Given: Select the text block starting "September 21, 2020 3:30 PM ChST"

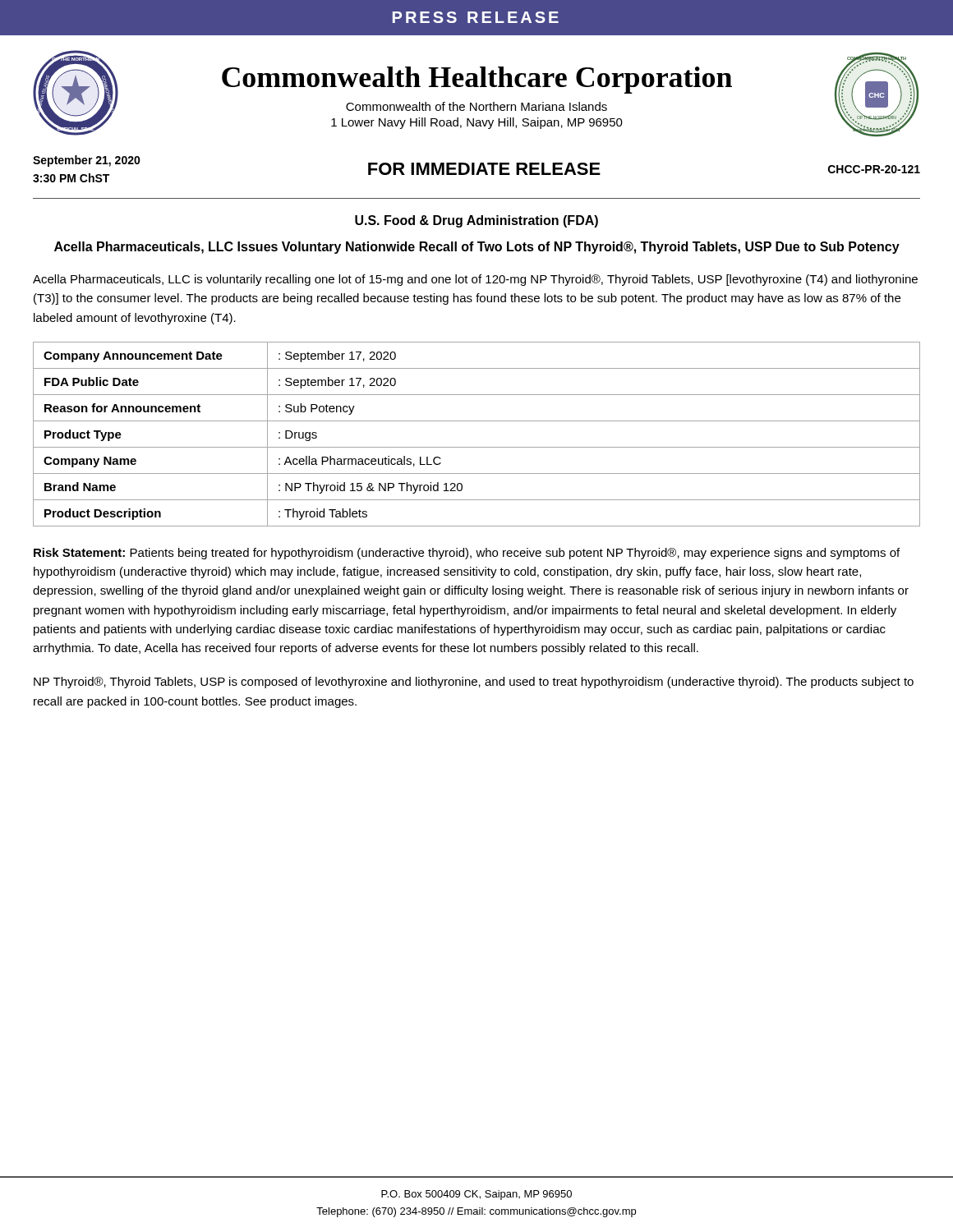Looking at the screenshot, I should point(87,169).
